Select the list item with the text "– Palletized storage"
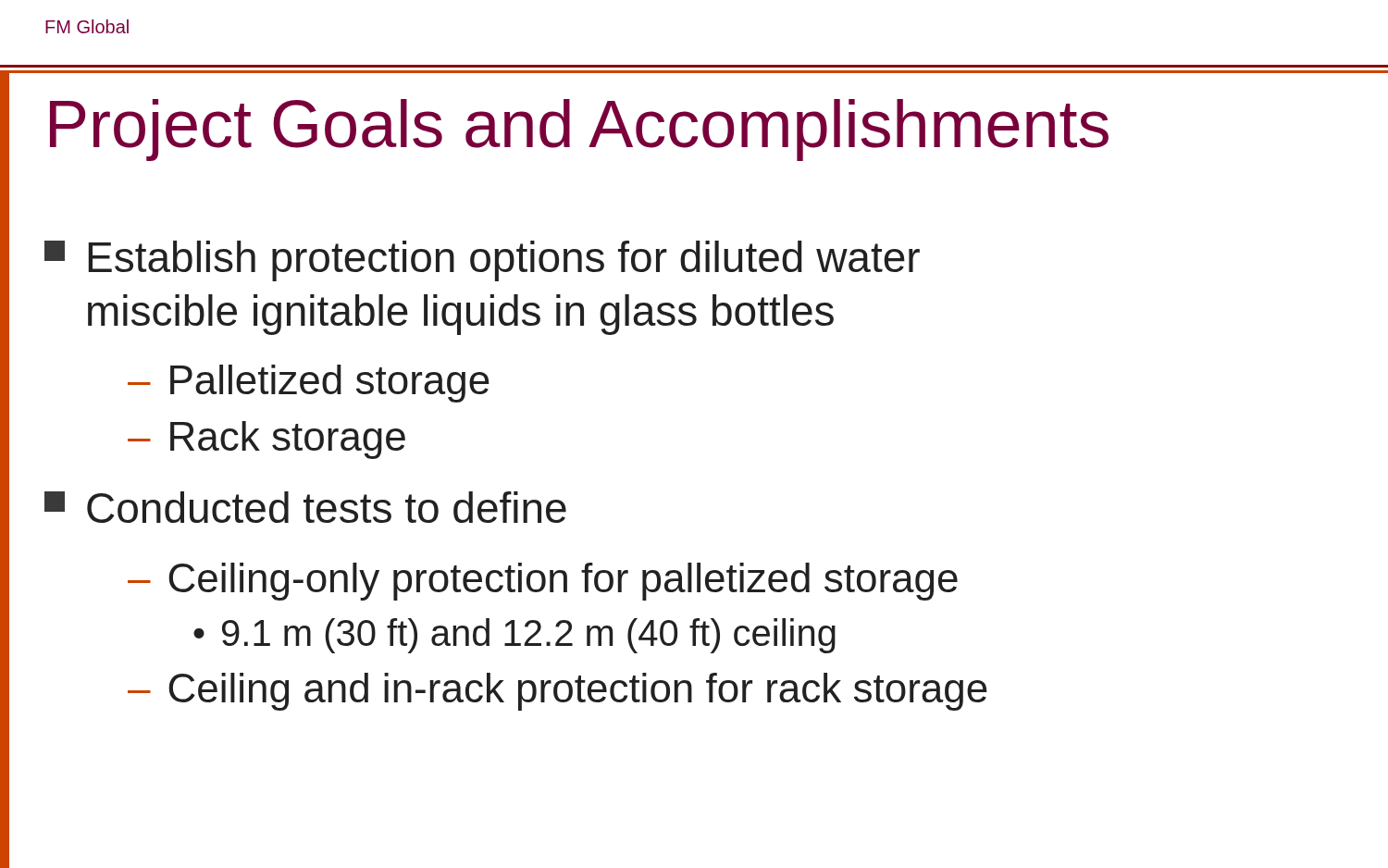The height and width of the screenshot is (868, 1388). 309,380
